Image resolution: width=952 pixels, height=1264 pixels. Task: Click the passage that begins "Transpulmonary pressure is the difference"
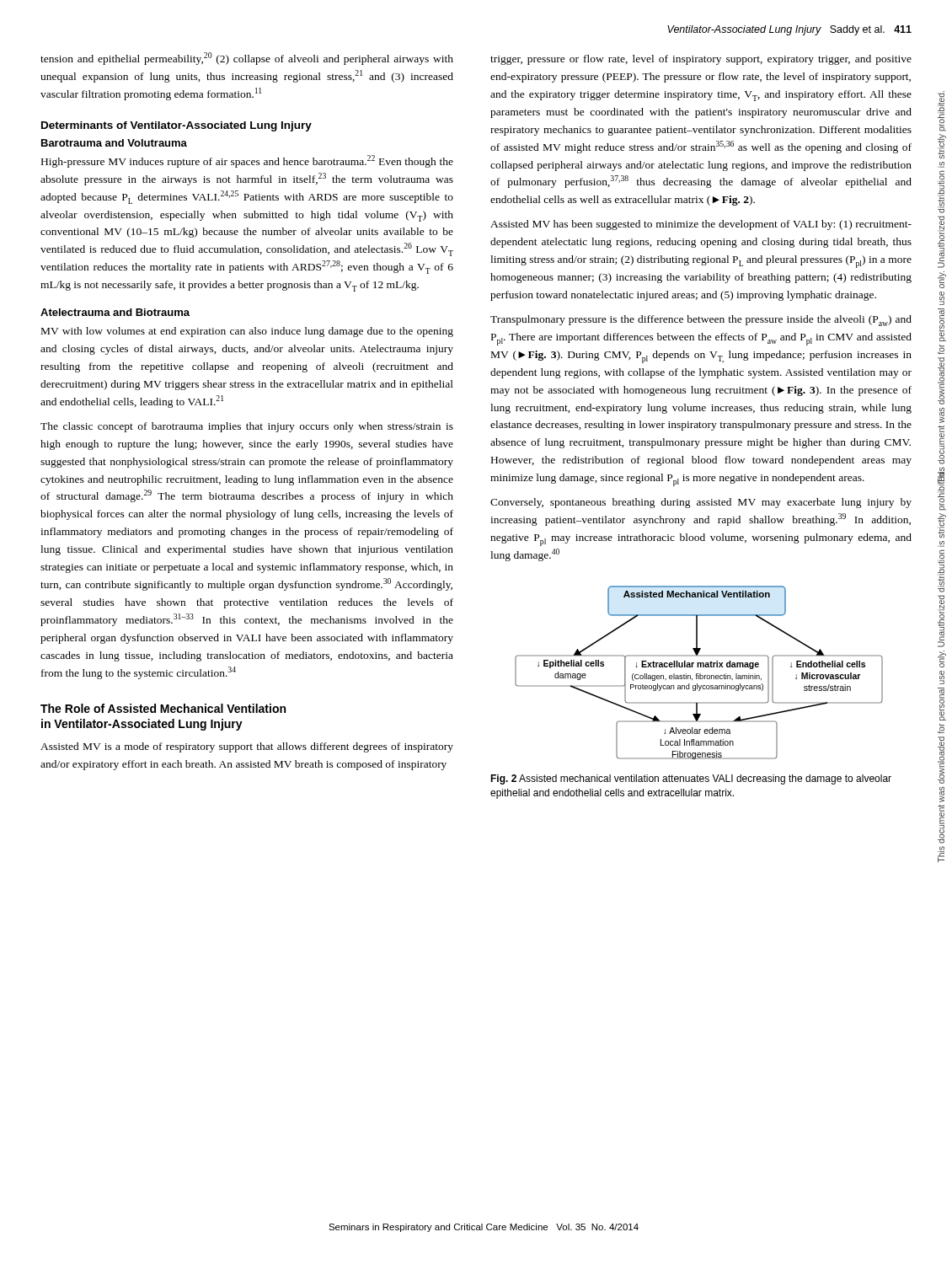(x=701, y=399)
